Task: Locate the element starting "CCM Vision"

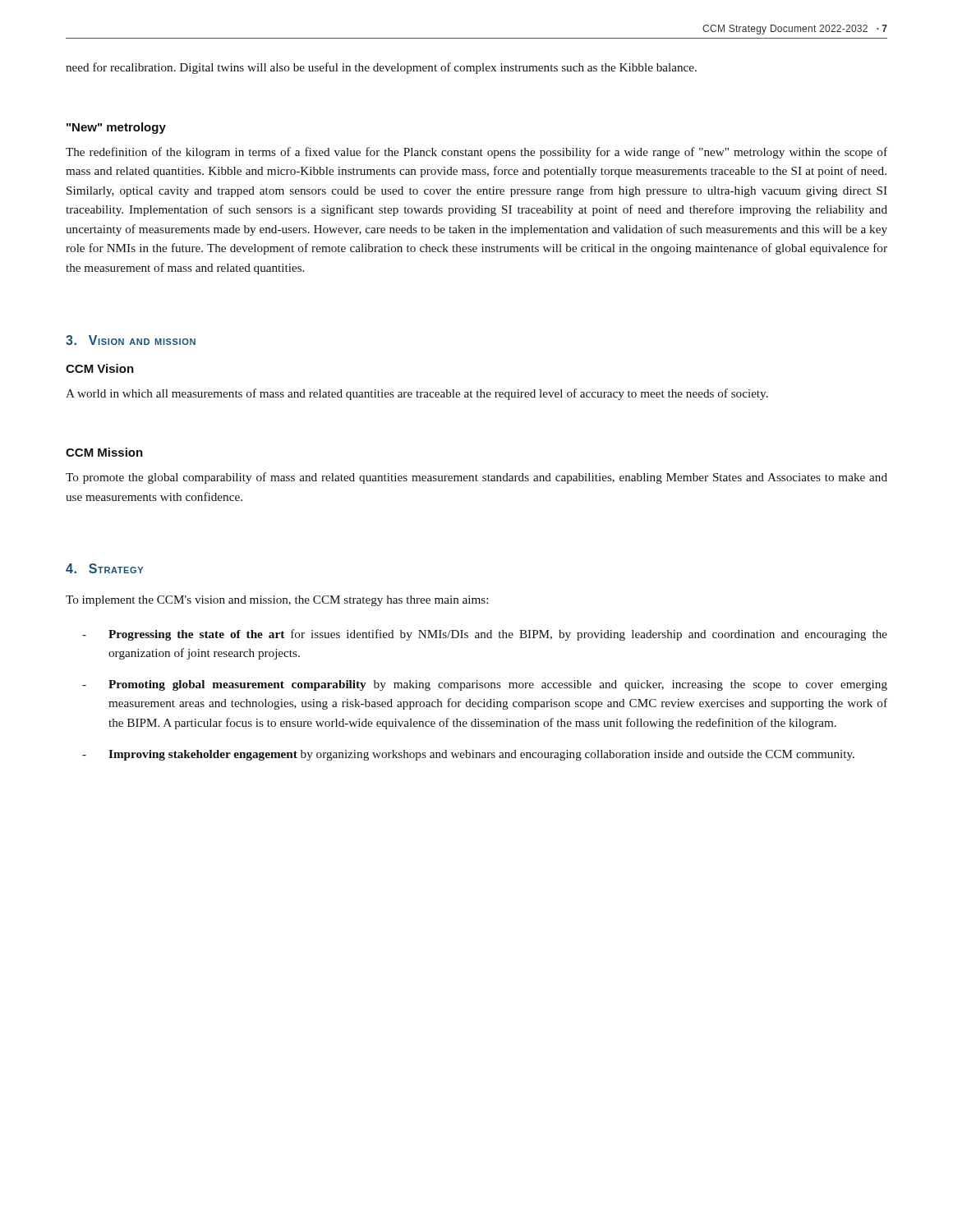Action: pyautogui.click(x=100, y=368)
